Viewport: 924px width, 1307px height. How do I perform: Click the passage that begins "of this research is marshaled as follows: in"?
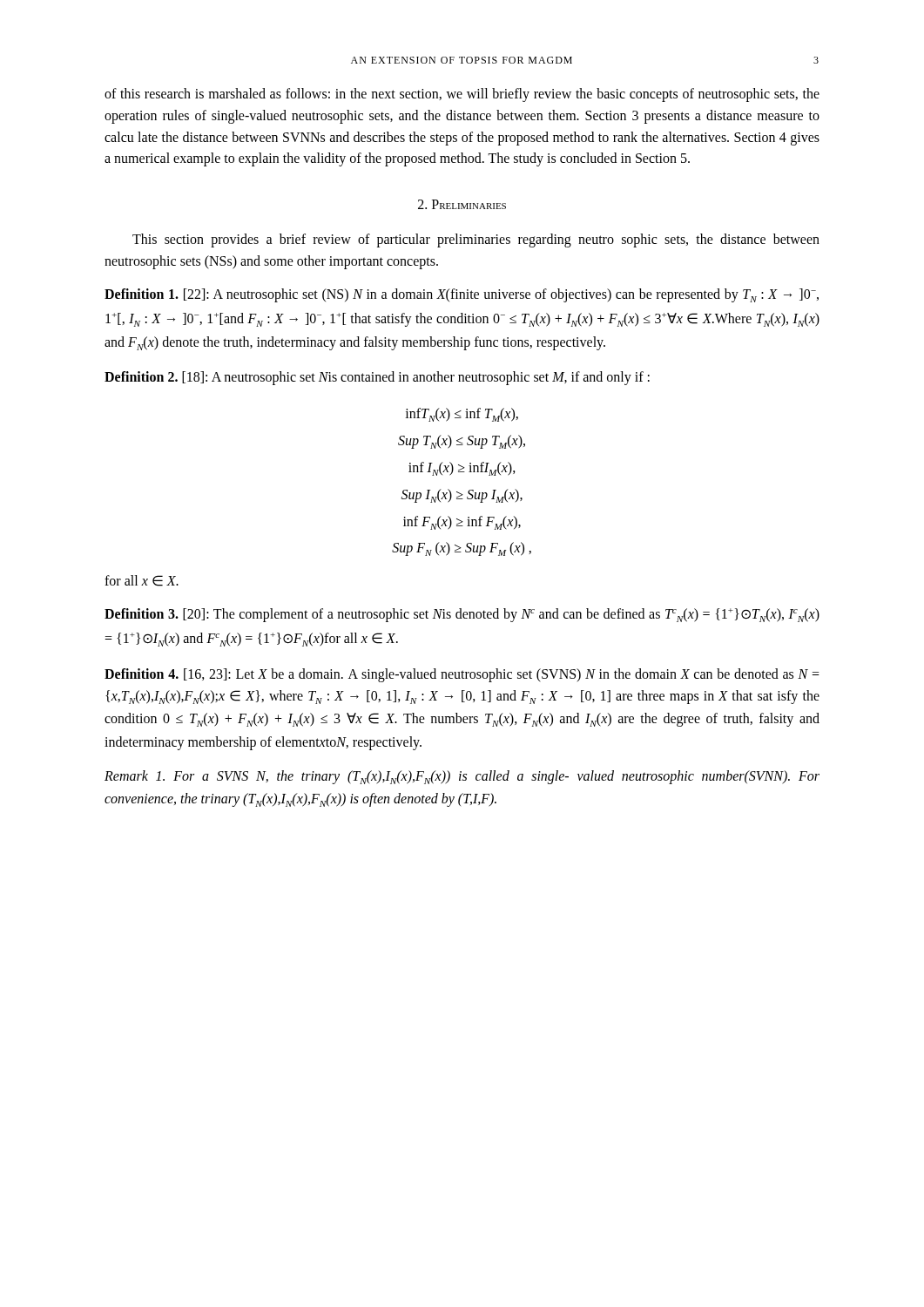coord(462,126)
